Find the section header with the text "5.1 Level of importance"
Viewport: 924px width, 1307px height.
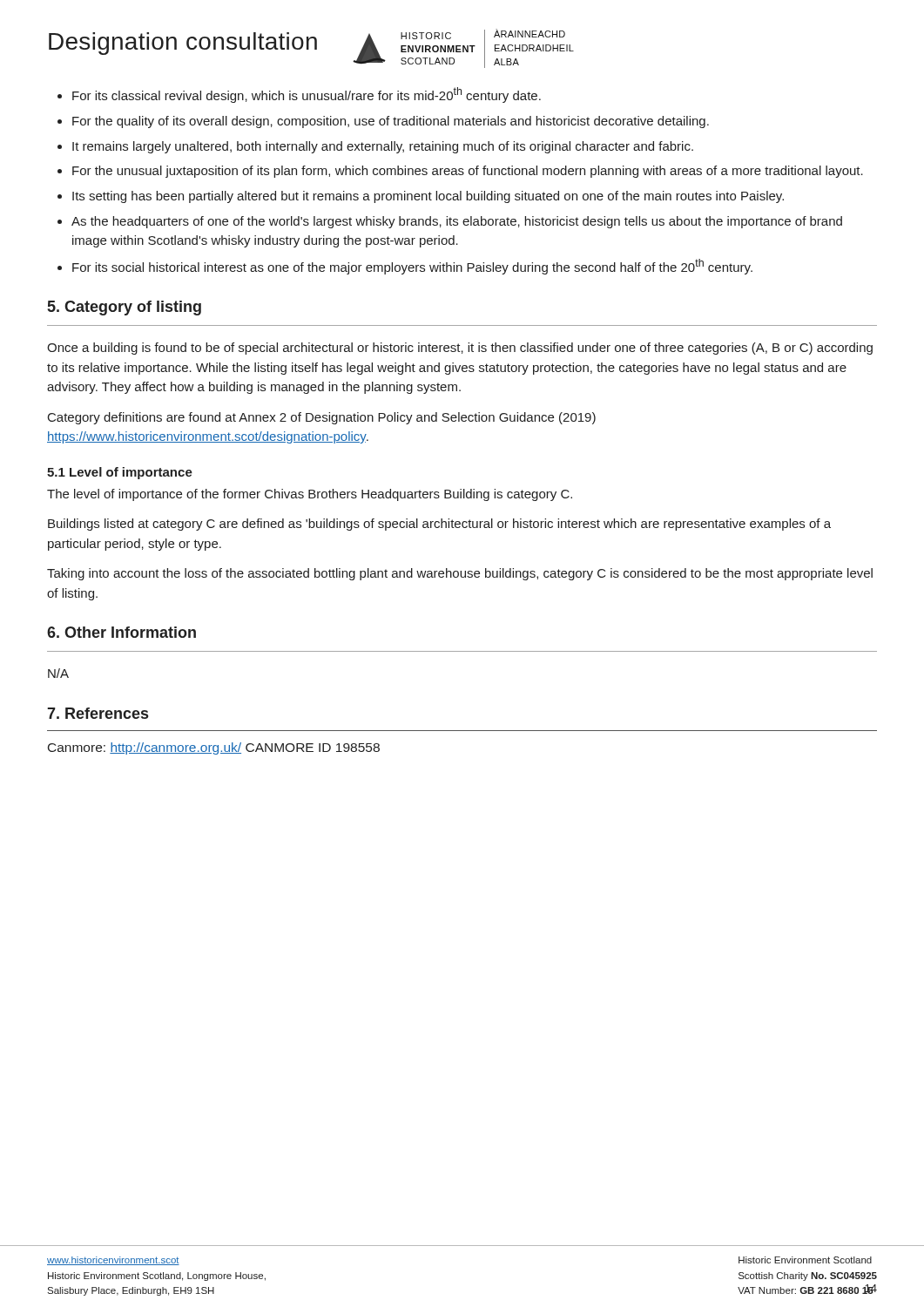[120, 471]
